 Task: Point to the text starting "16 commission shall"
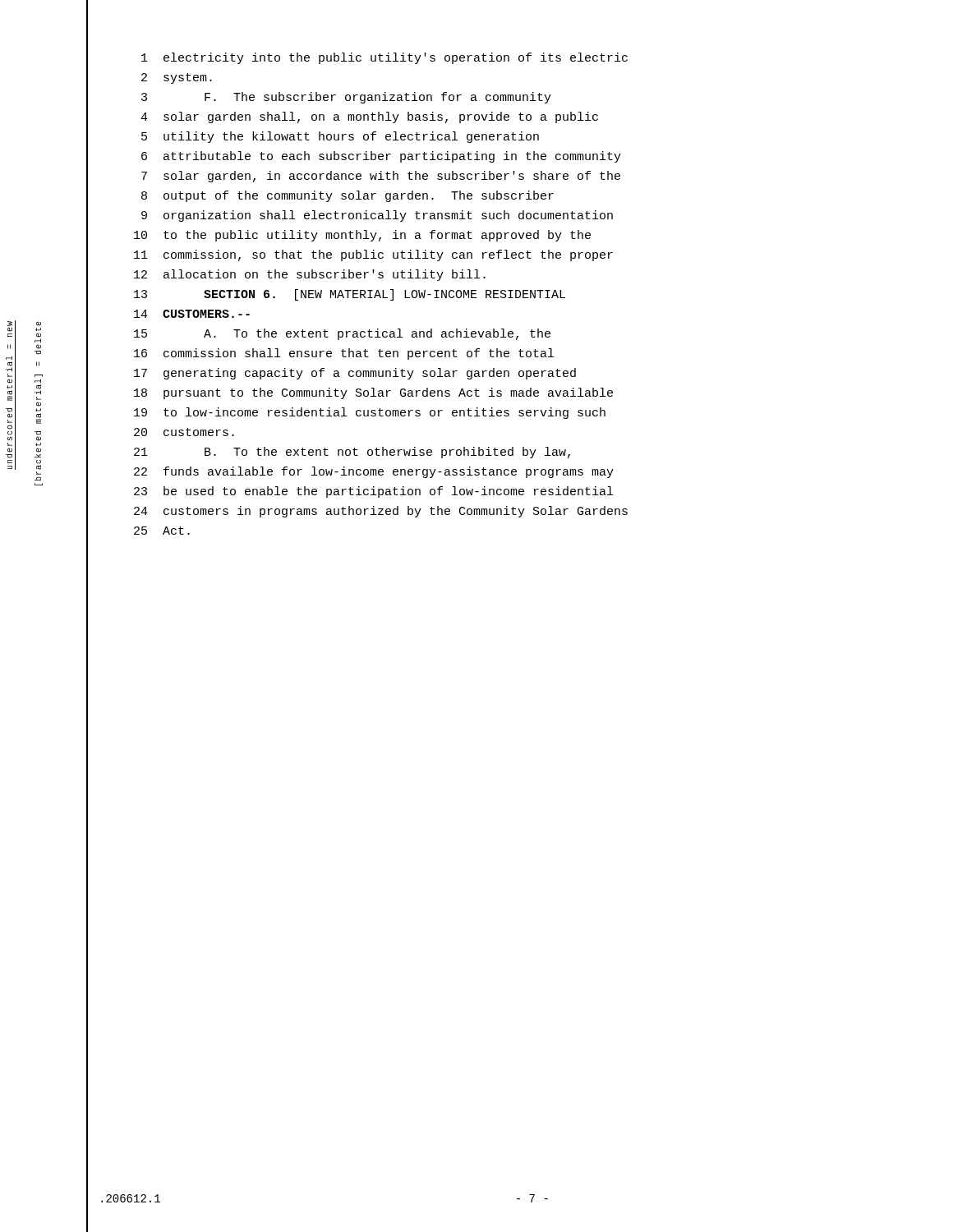(501, 355)
